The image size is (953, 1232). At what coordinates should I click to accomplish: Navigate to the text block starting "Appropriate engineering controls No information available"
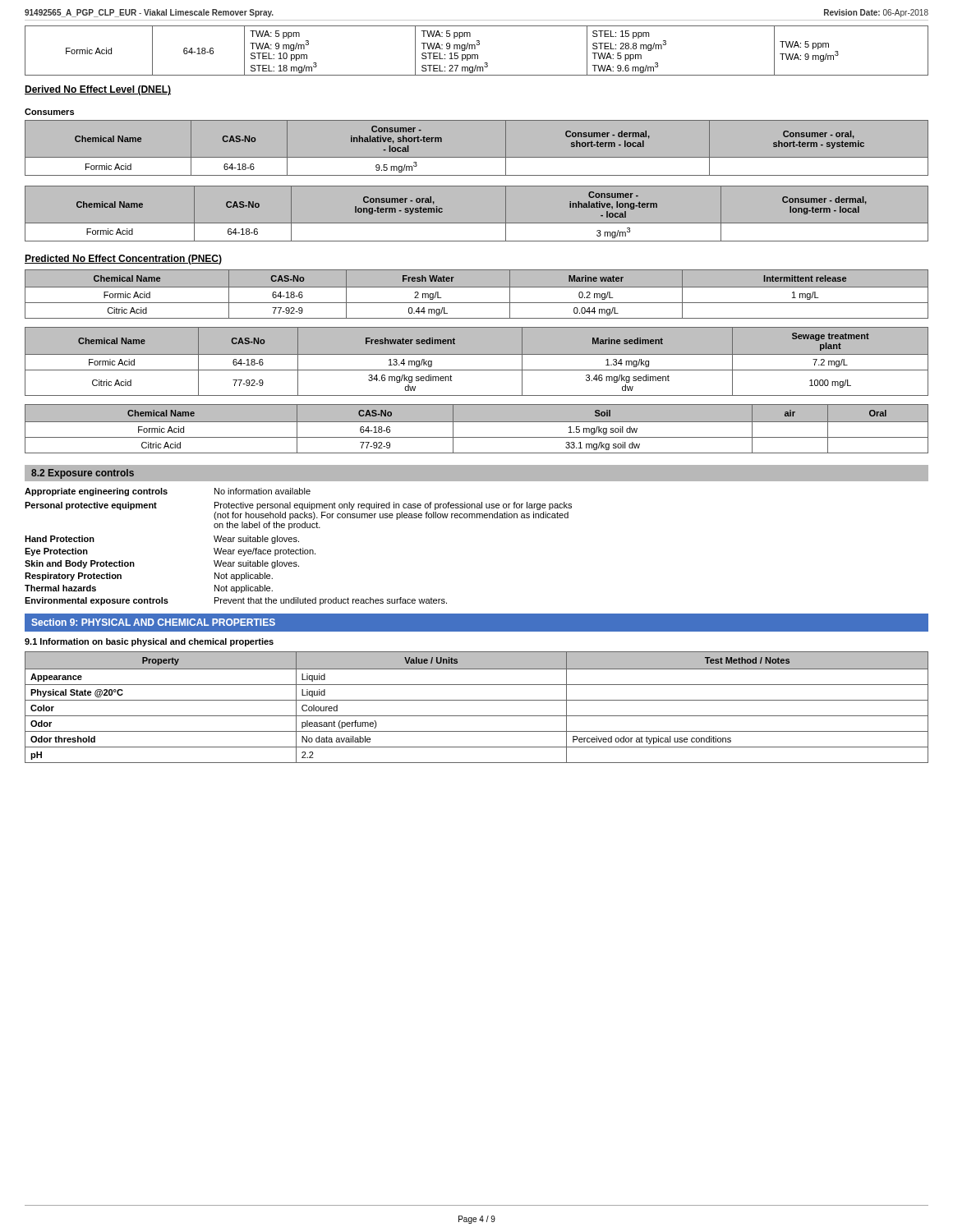pyautogui.click(x=168, y=491)
